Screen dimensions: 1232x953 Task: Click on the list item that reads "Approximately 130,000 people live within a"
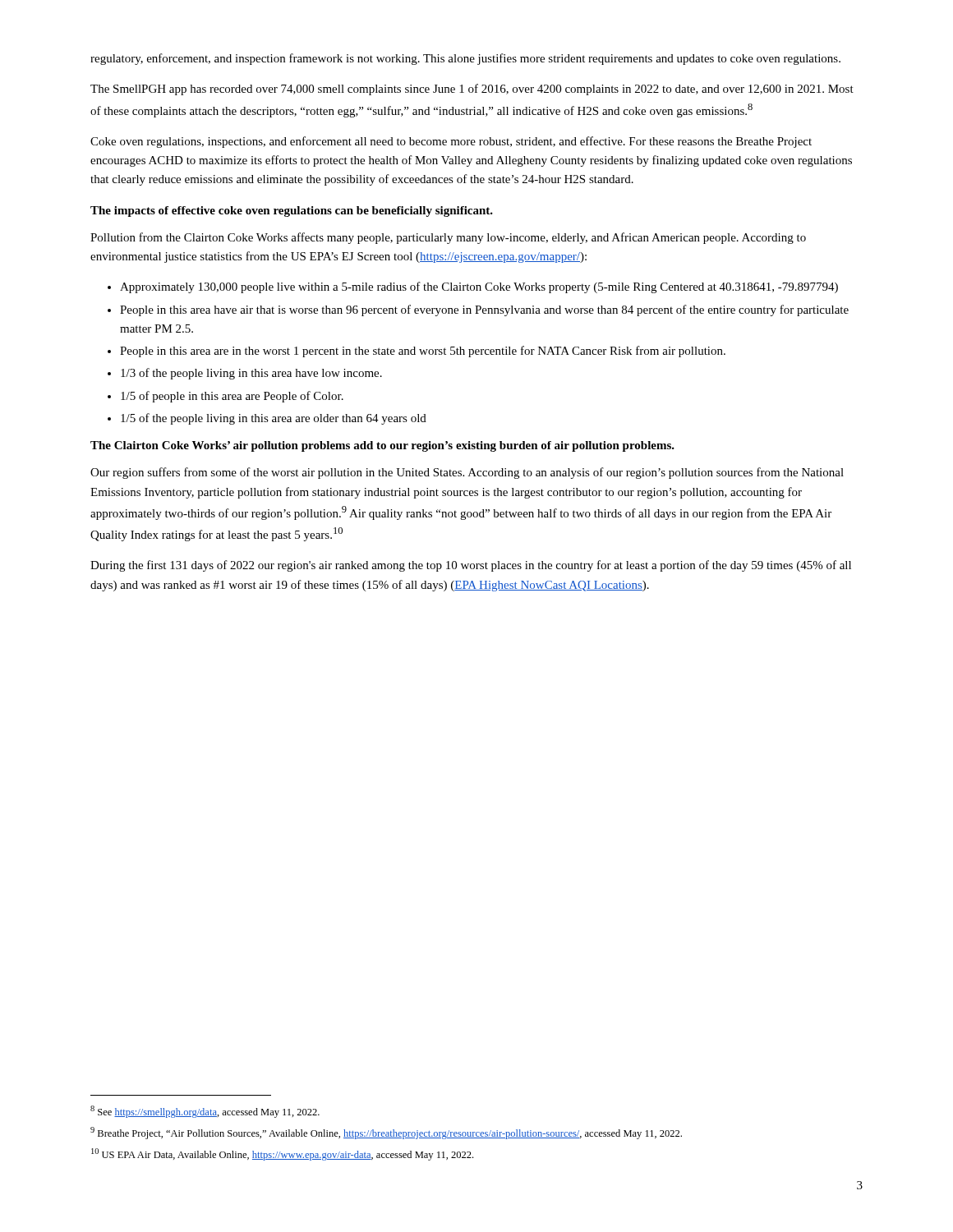tap(479, 287)
